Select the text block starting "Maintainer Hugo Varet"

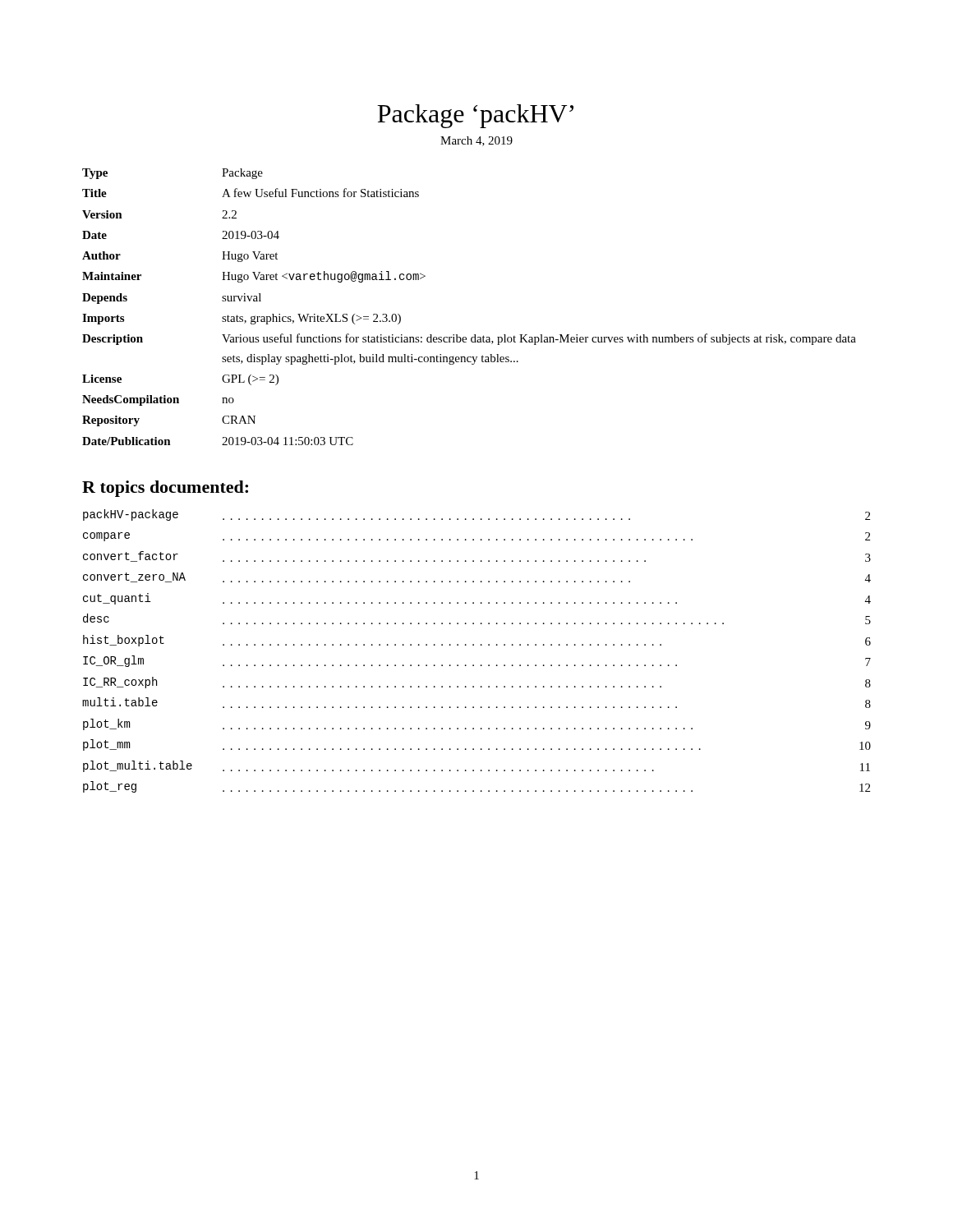[254, 277]
